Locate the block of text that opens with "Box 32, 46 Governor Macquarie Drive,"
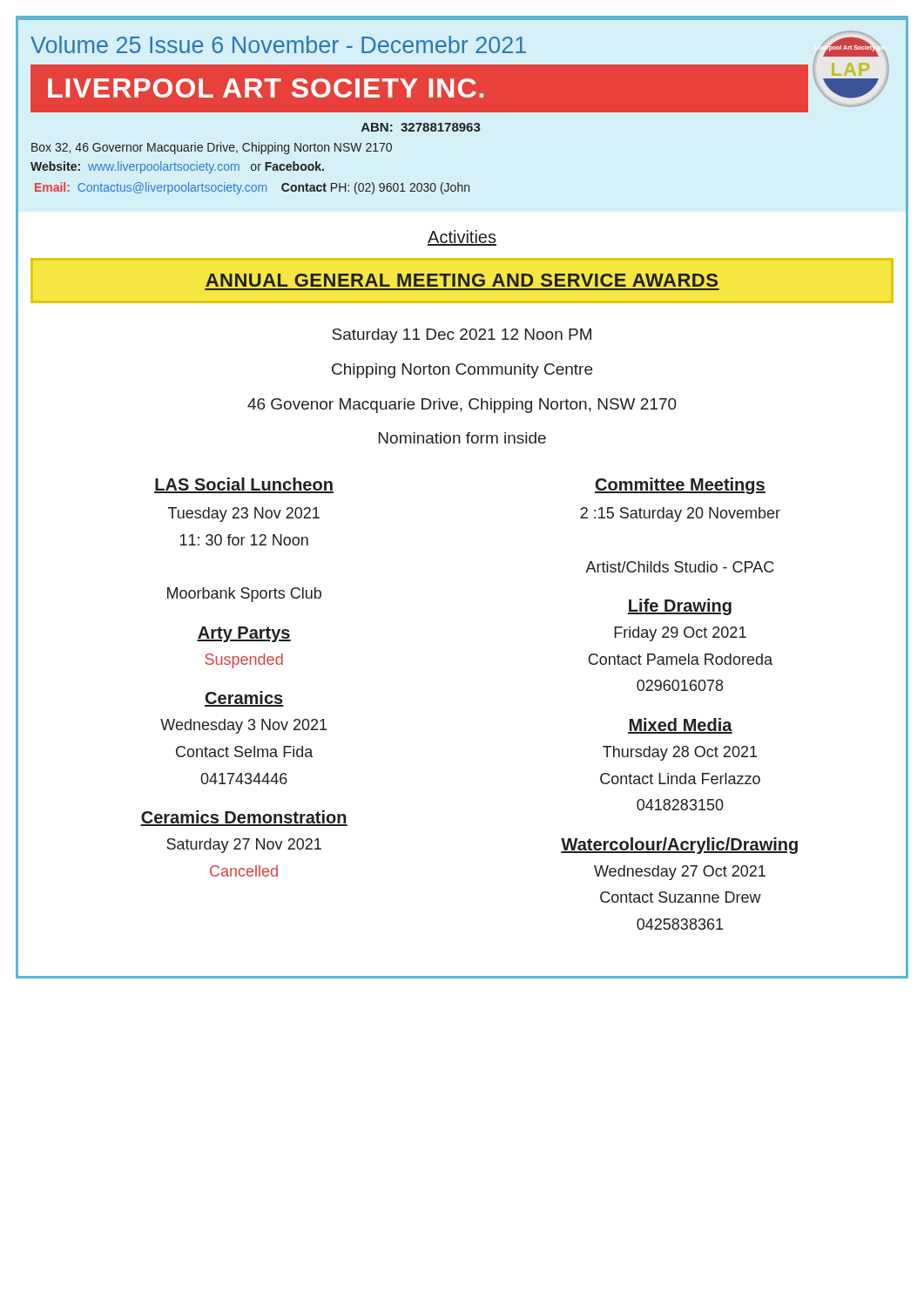The height and width of the screenshot is (1307, 924). click(211, 157)
